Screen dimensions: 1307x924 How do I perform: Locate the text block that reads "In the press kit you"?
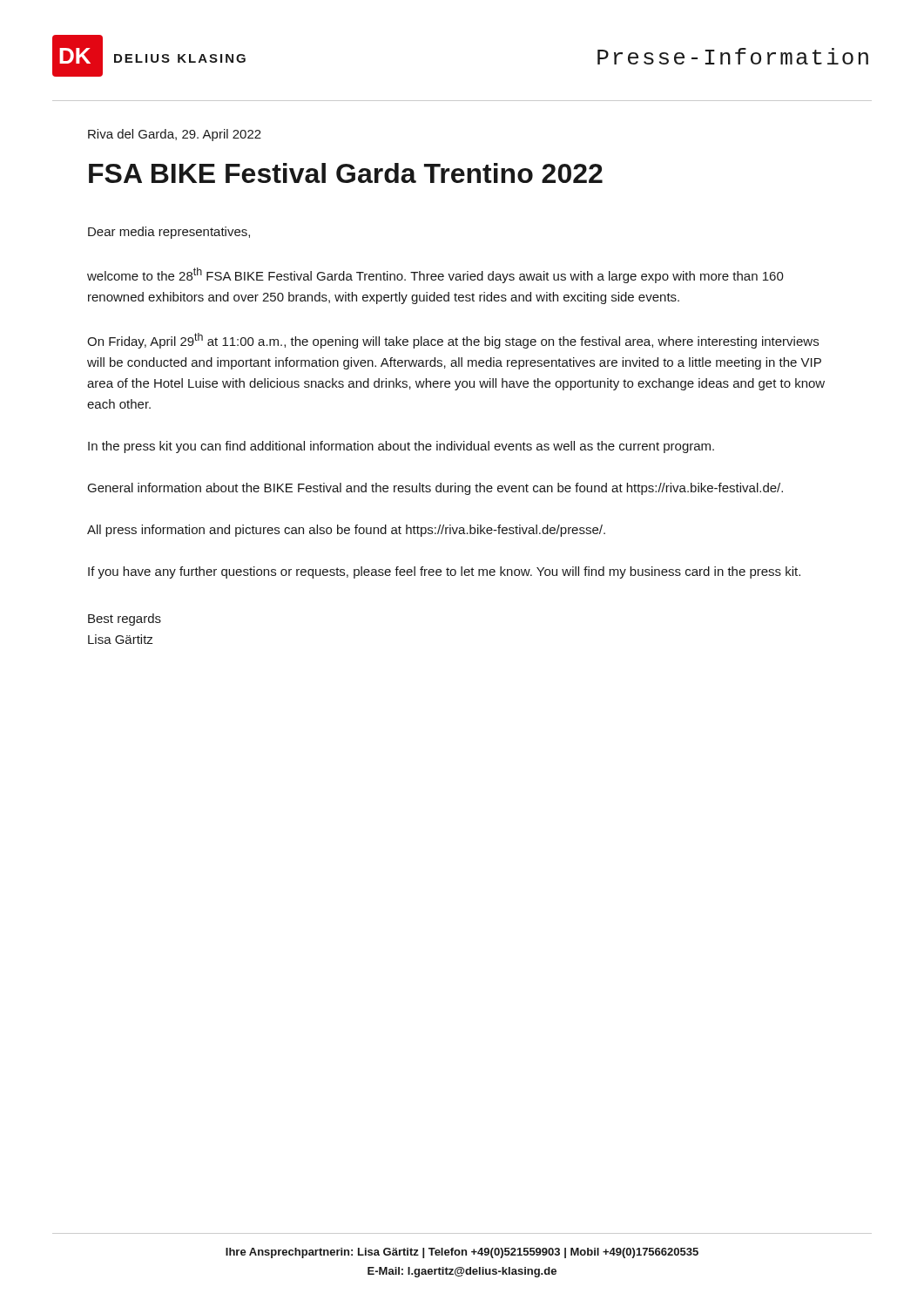coord(401,446)
